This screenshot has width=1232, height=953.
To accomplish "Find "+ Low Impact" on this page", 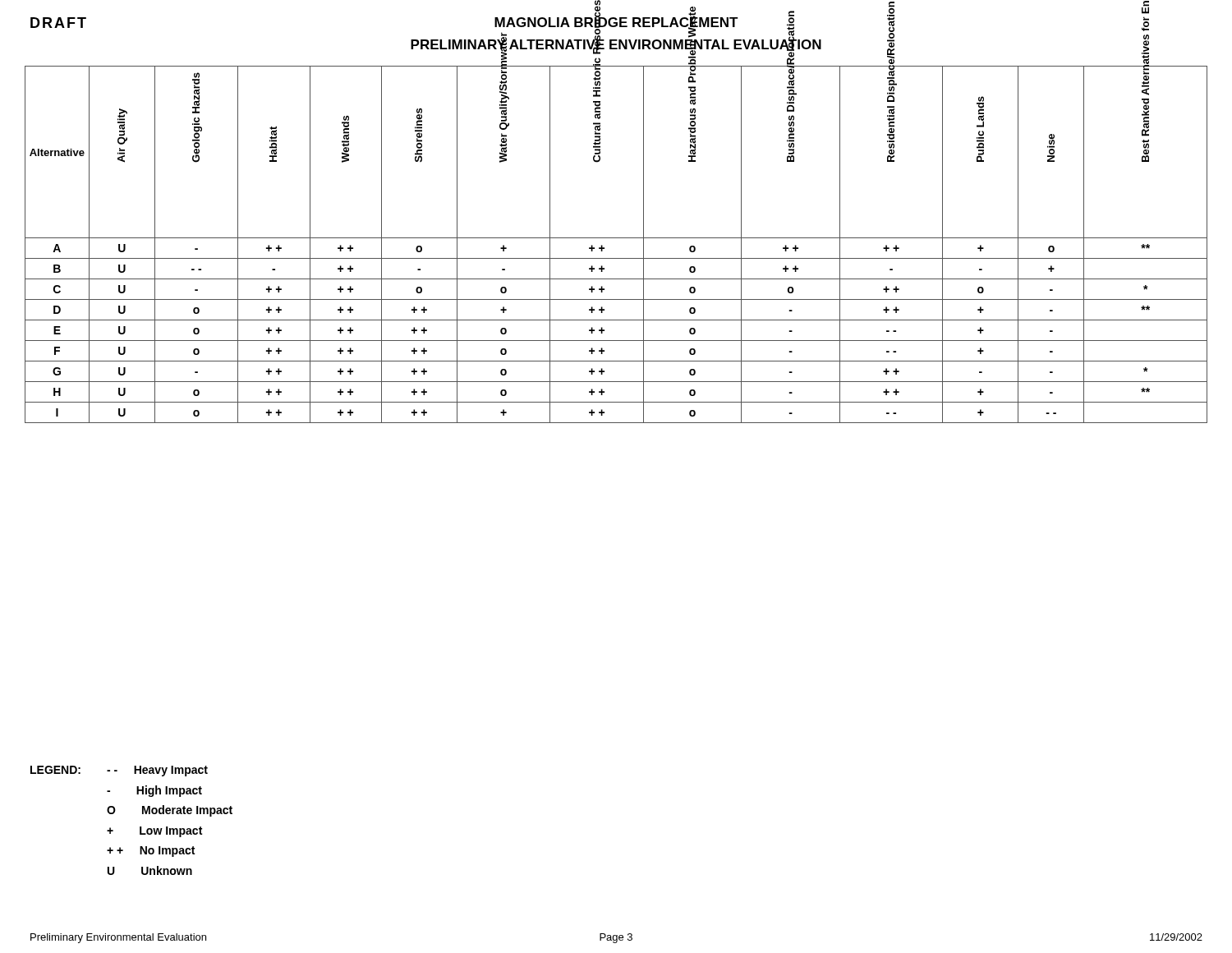I will pyautogui.click(x=155, y=830).
